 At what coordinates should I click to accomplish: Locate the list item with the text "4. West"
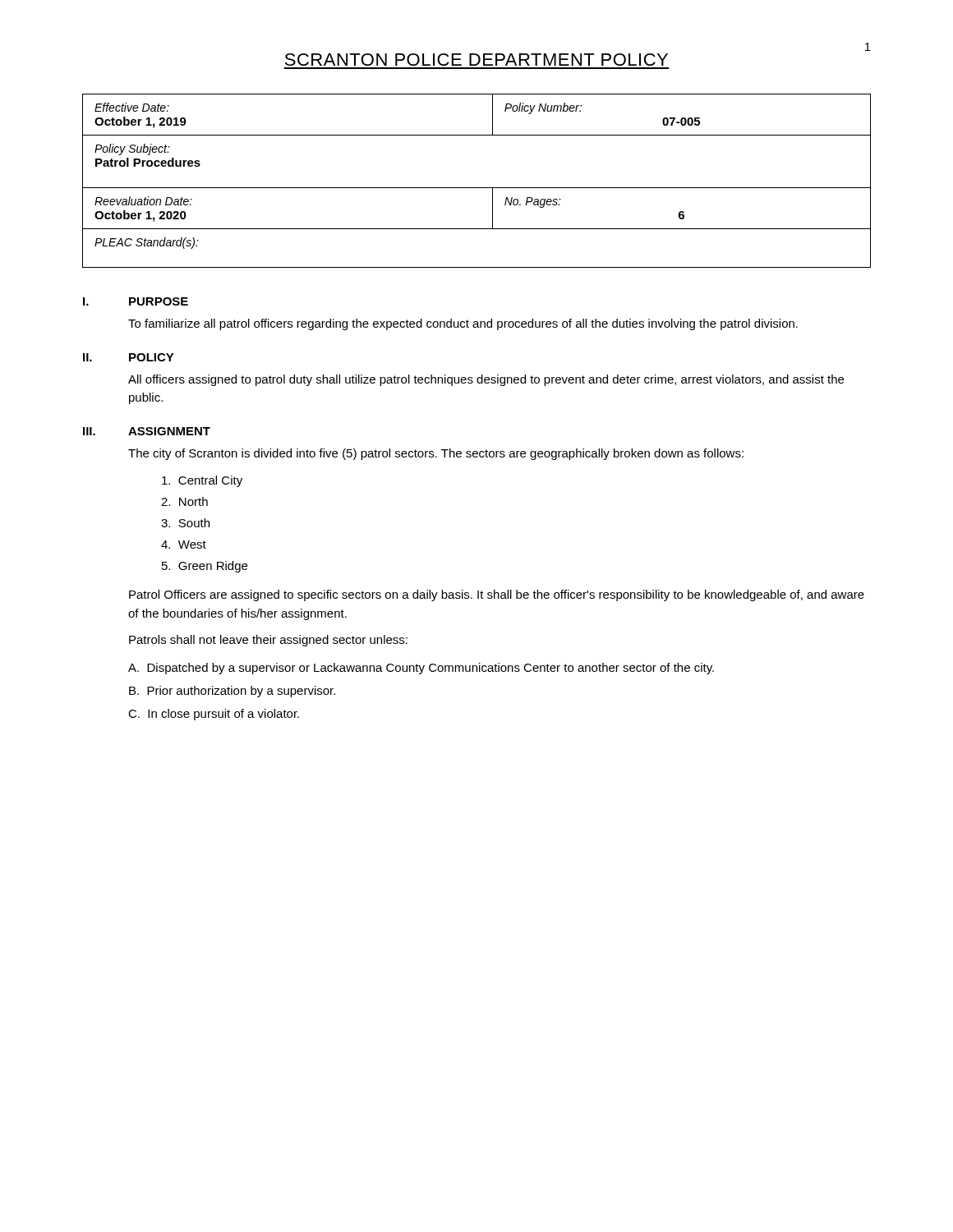pos(184,544)
